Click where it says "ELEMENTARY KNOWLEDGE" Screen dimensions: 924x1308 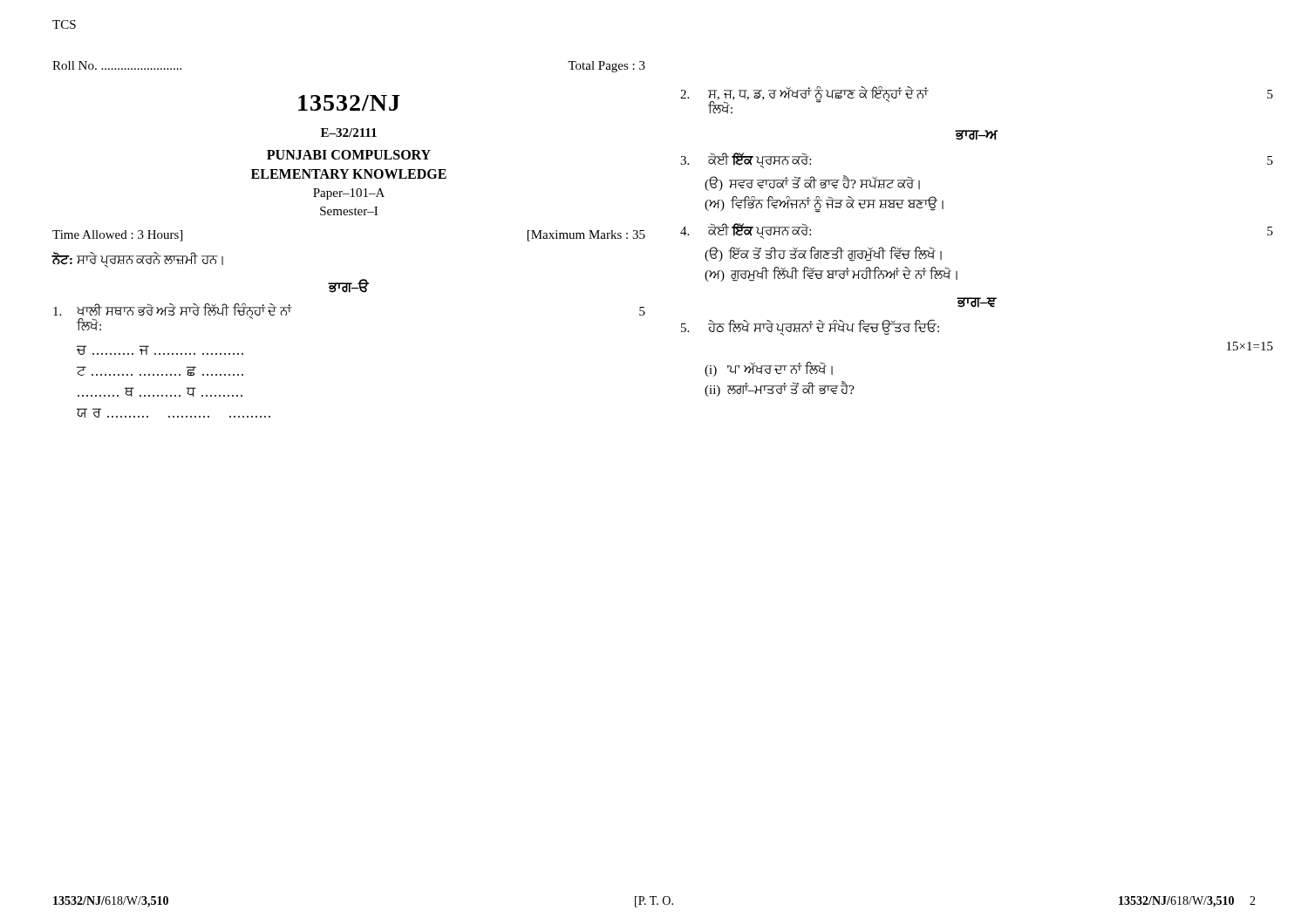[x=349, y=174]
